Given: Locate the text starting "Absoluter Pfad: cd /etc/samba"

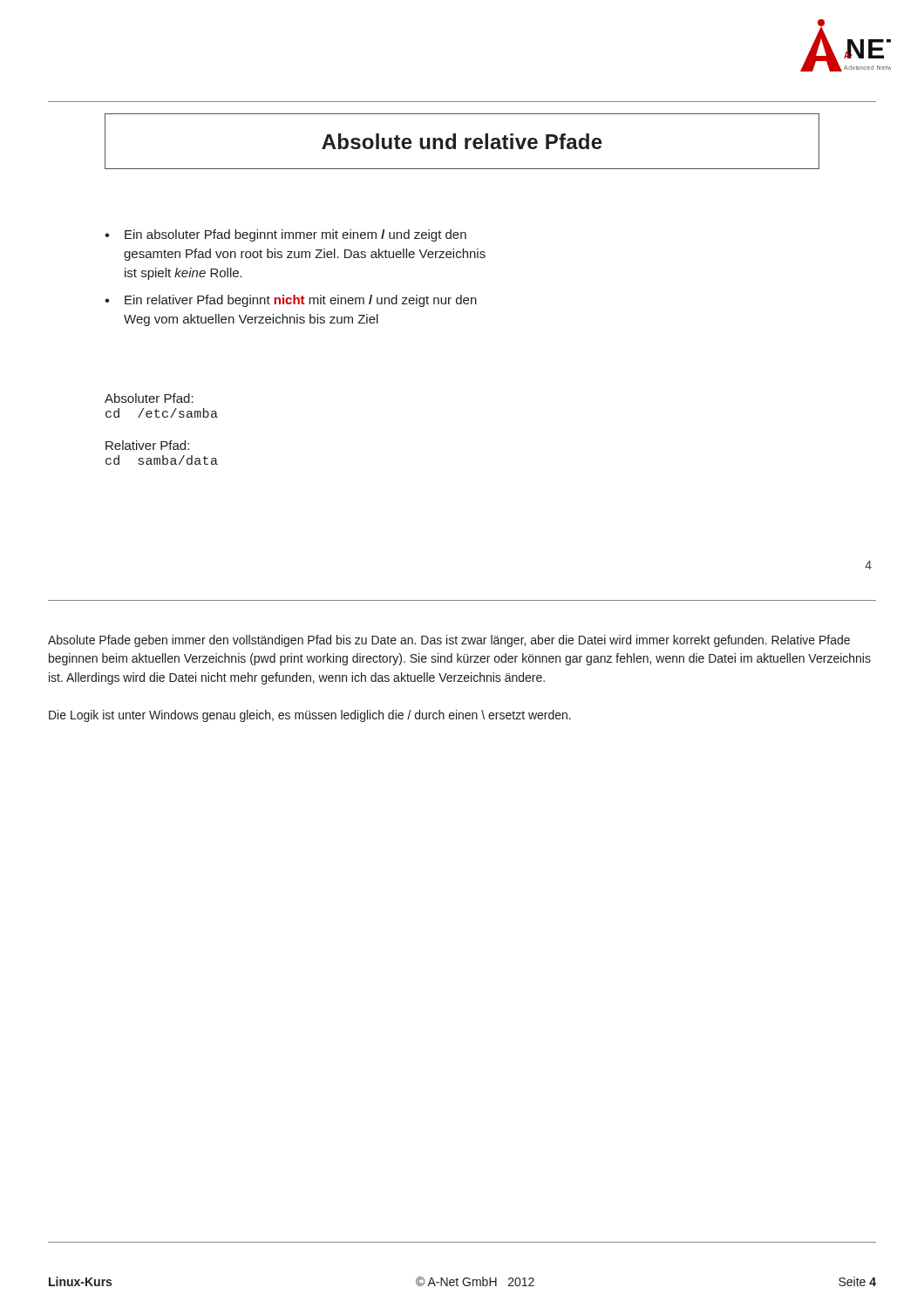Looking at the screenshot, I should 149,398.
